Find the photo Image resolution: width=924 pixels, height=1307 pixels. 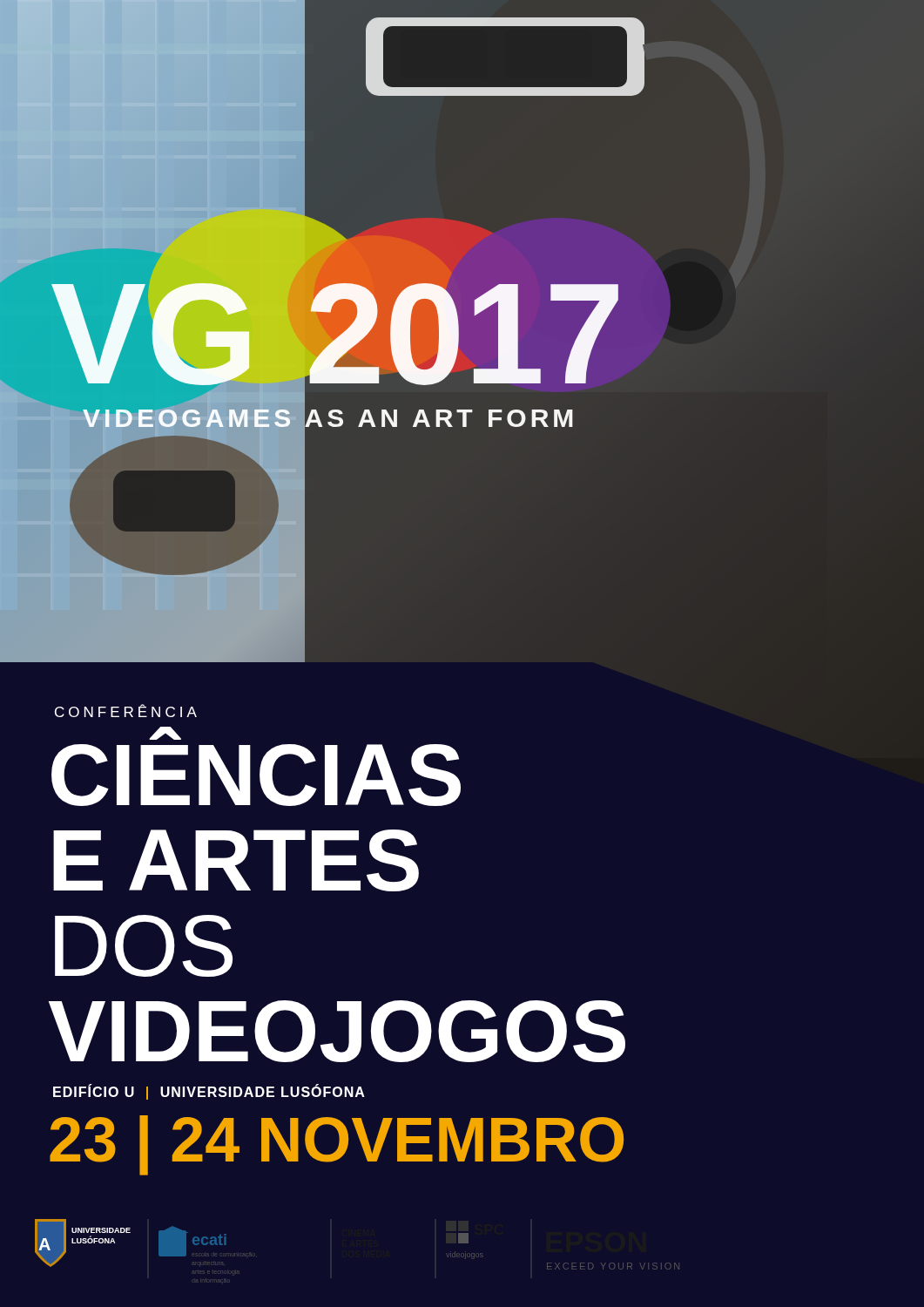462,654
